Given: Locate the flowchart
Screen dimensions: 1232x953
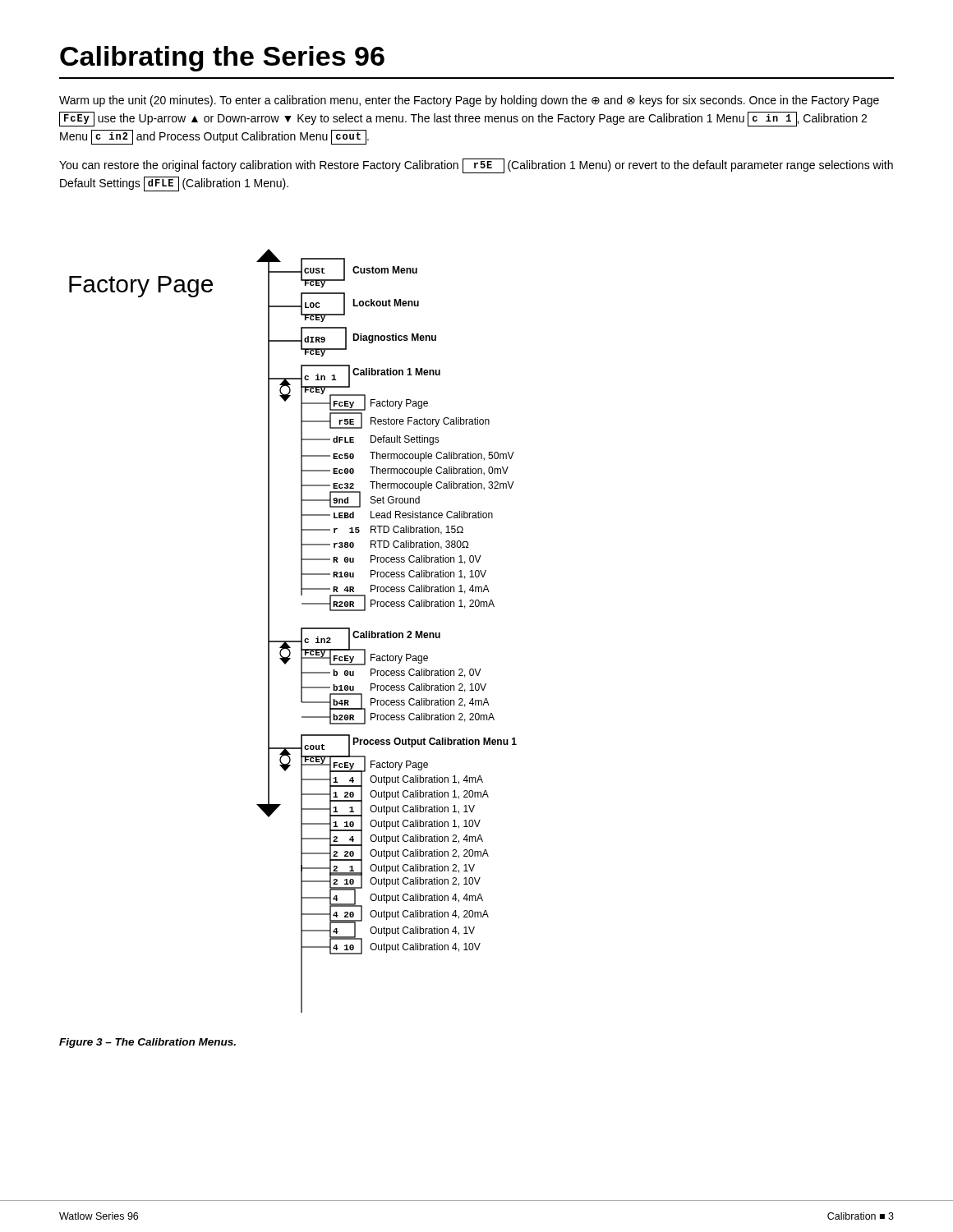Looking at the screenshot, I should (x=476, y=617).
